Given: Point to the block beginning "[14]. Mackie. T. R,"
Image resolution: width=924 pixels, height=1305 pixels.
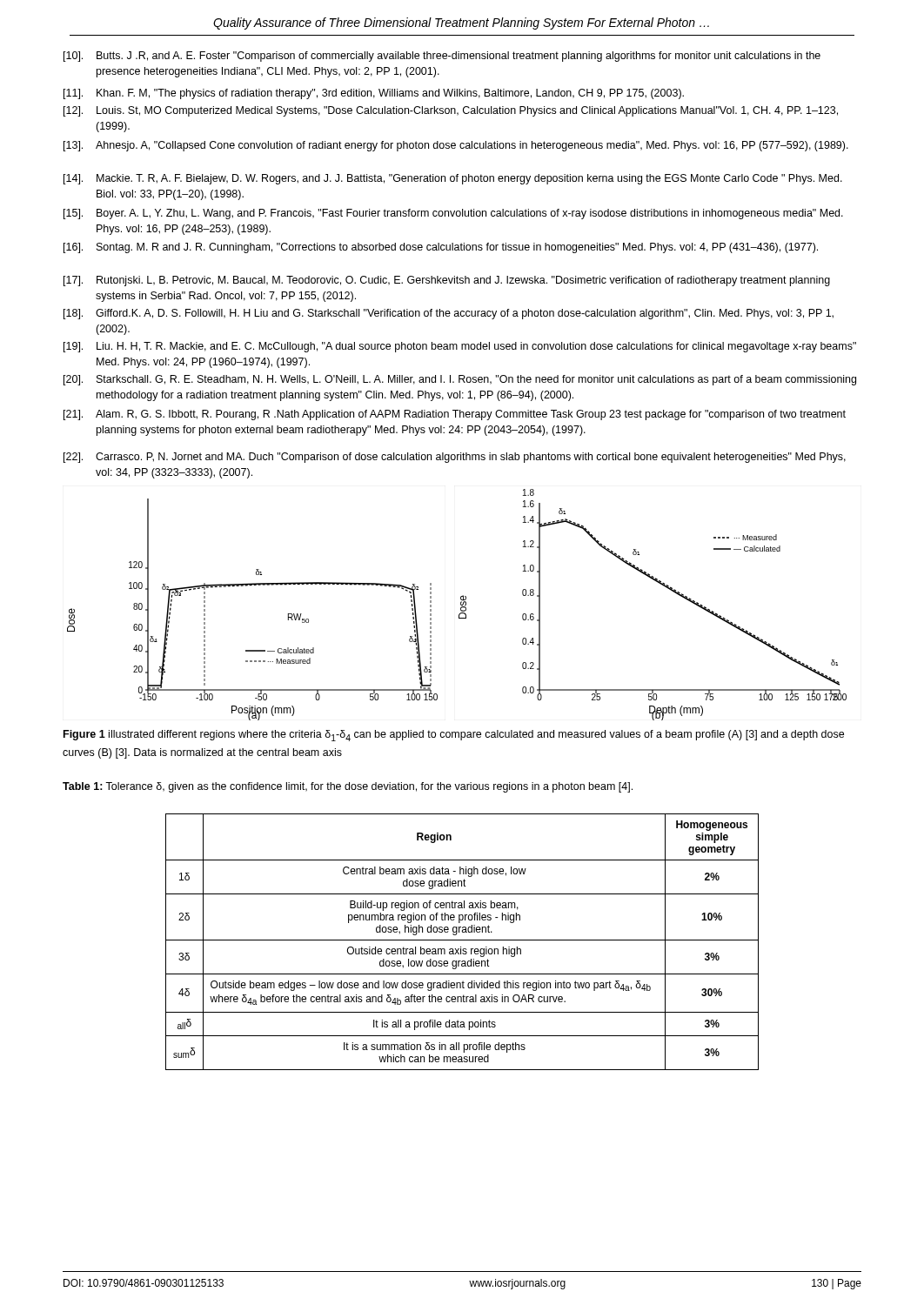Looking at the screenshot, I should tap(462, 186).
